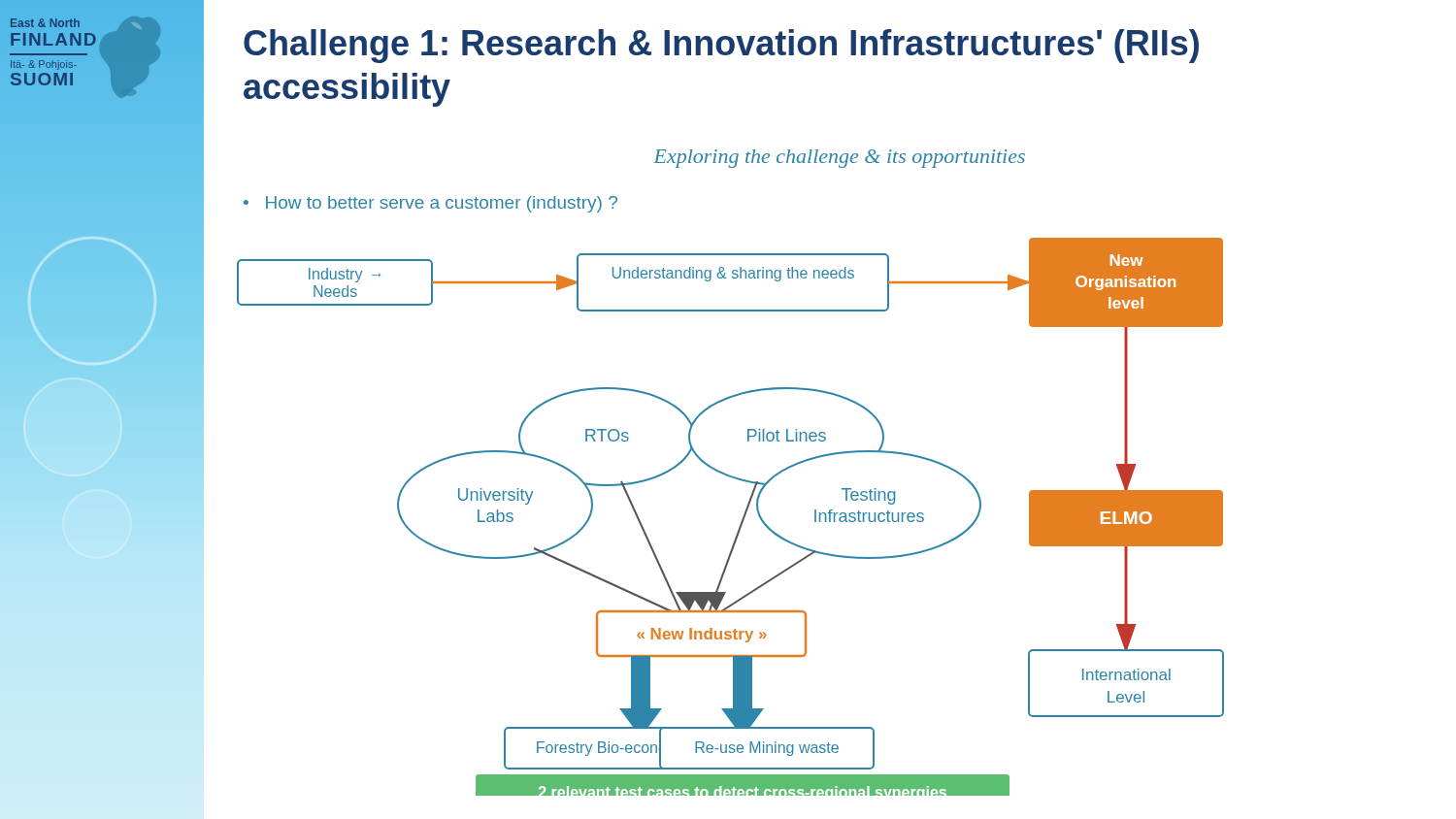Navigate to the passage starting "Challenge 1: Research & Innovation Infrastructures' (RIIs)accessibility"

(722, 65)
